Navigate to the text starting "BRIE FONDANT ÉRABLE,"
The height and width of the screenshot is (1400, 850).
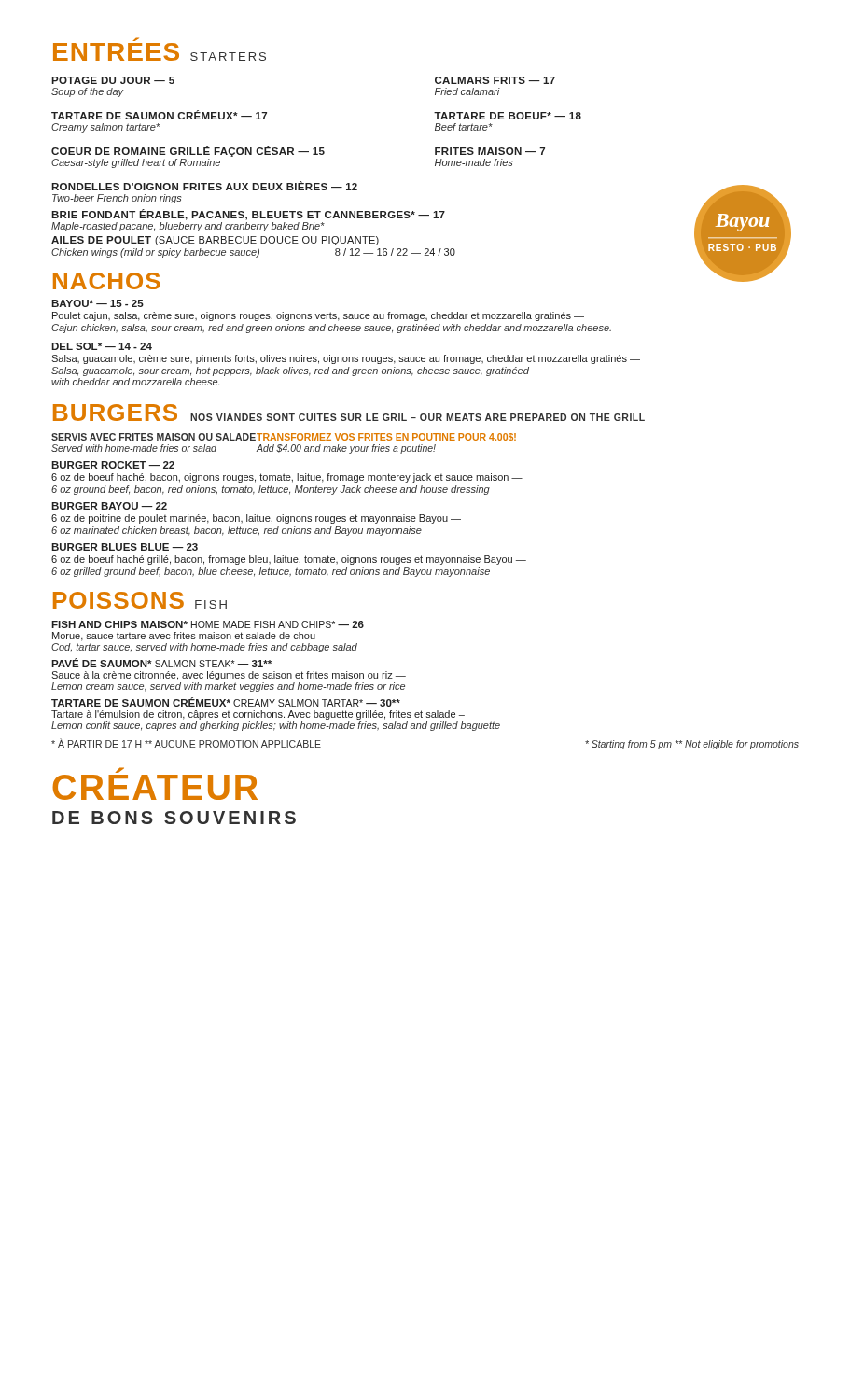point(261,220)
